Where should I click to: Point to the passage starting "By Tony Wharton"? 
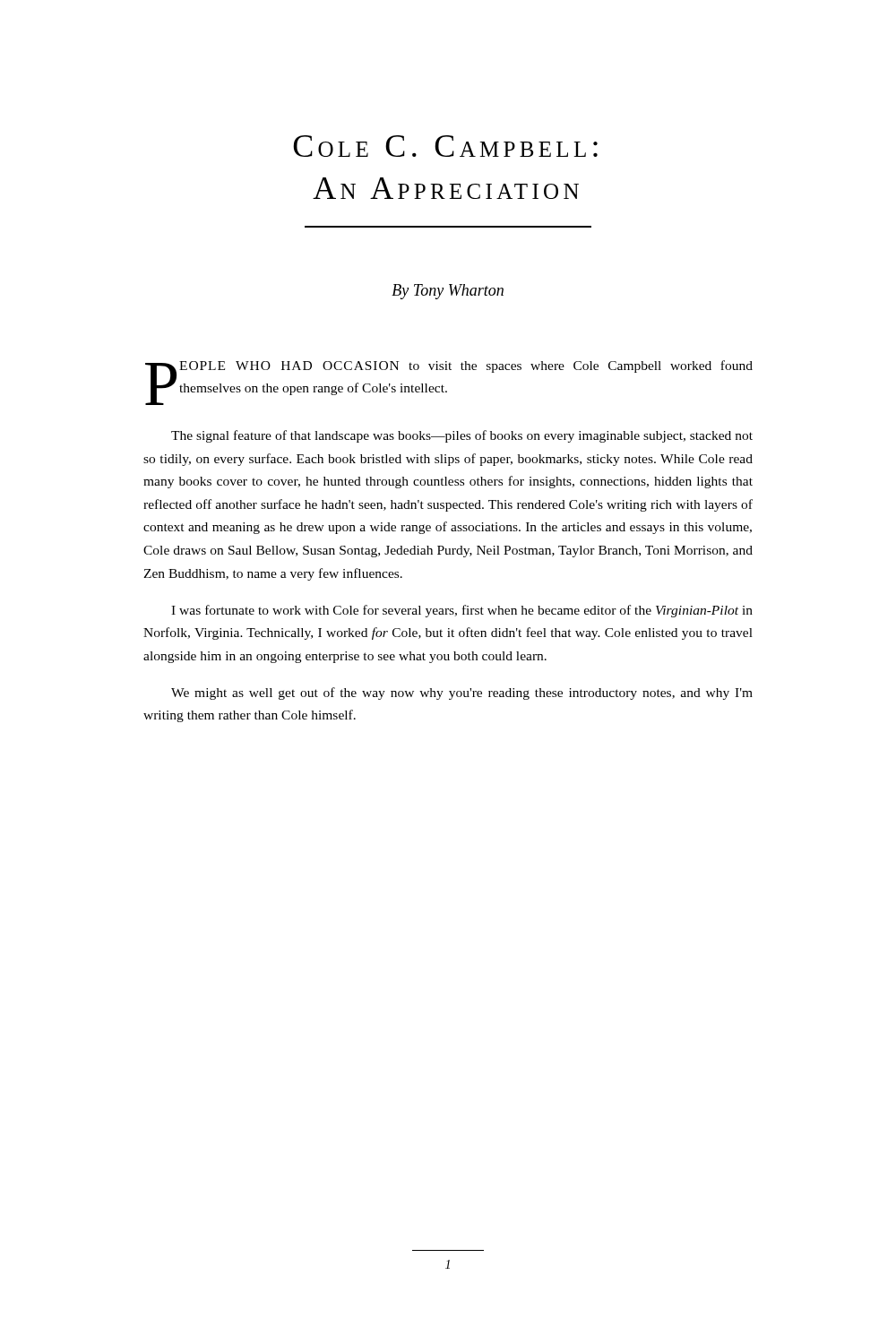point(448,290)
